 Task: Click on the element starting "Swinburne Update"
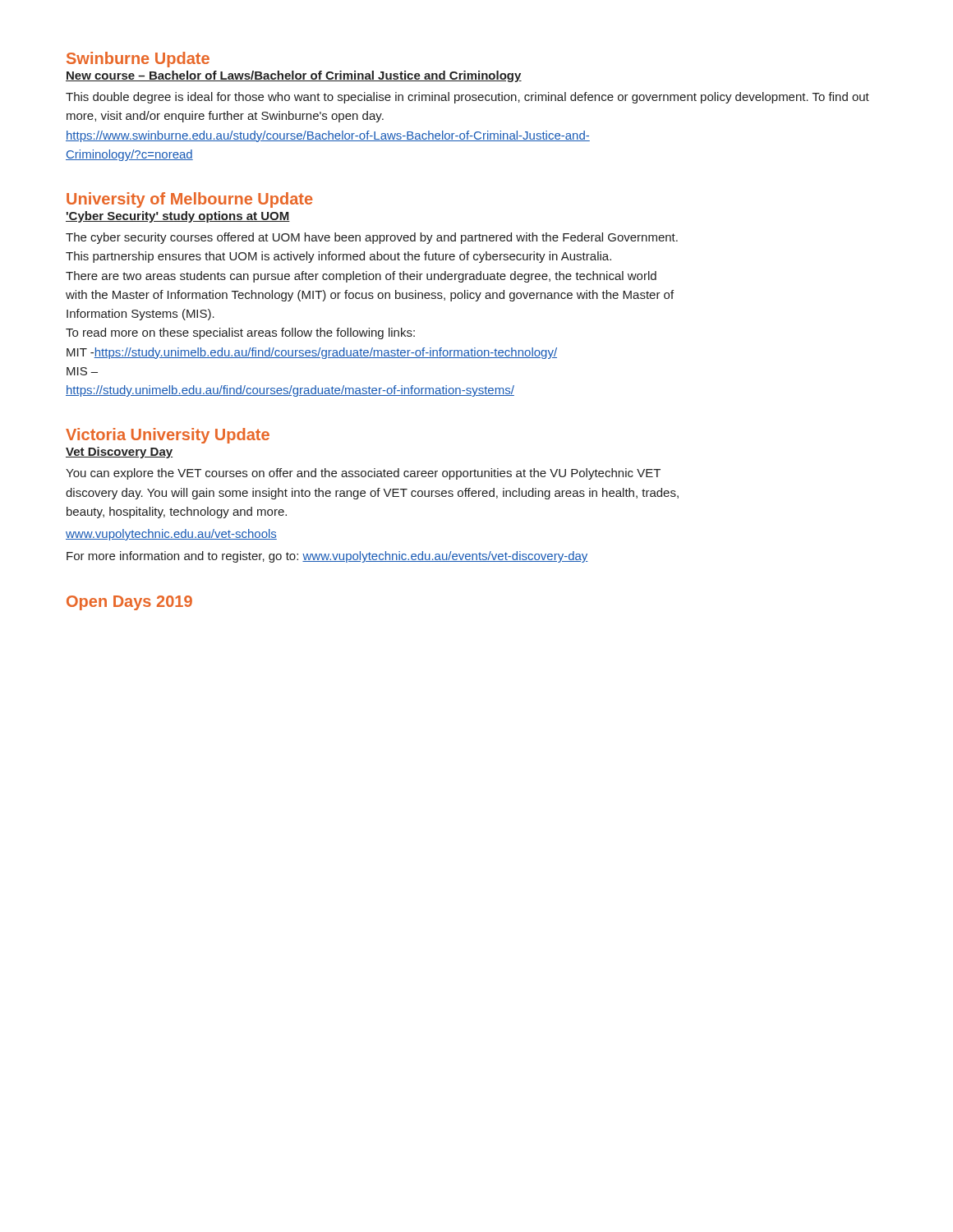click(138, 58)
